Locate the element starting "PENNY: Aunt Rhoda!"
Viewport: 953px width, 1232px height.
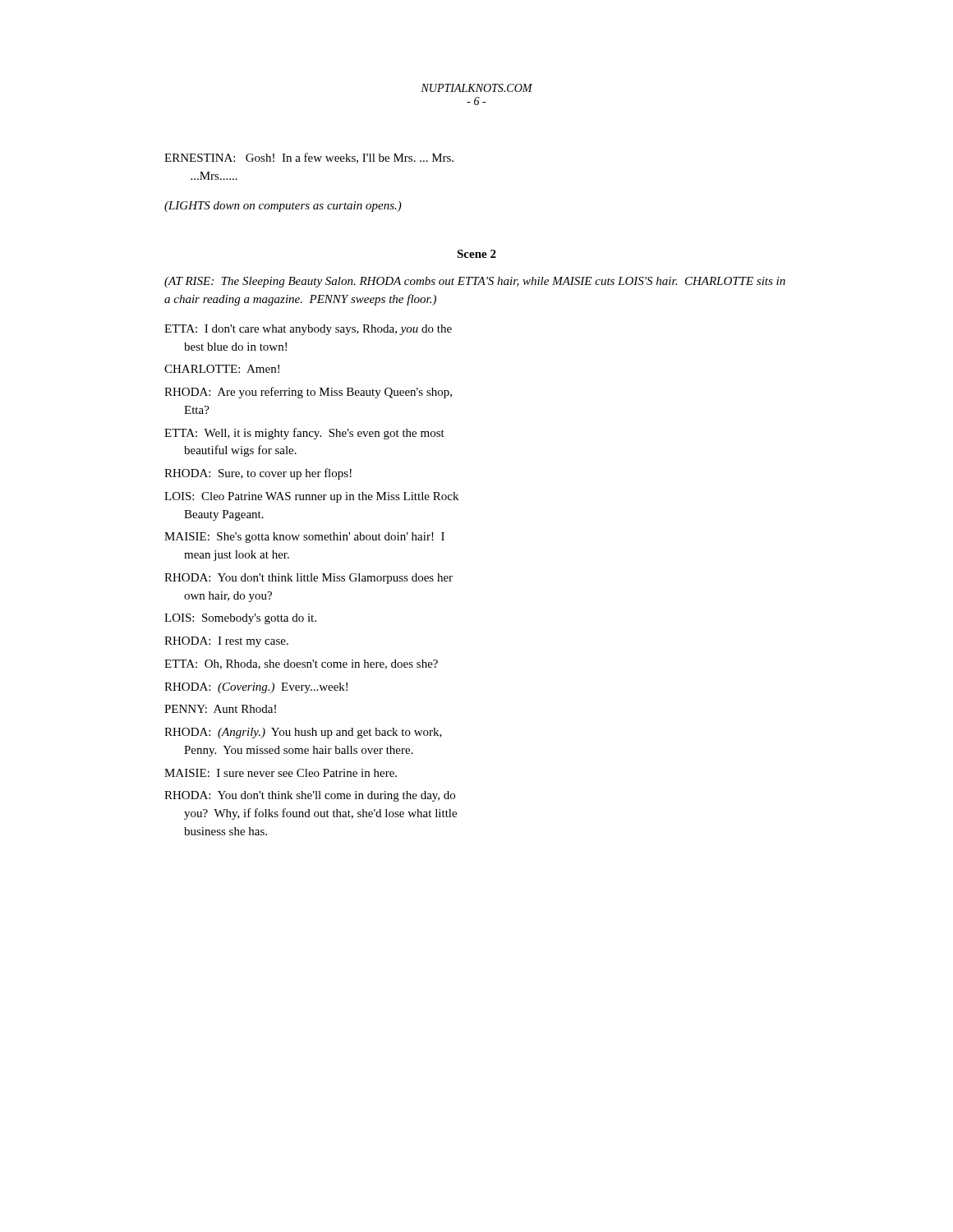point(221,709)
